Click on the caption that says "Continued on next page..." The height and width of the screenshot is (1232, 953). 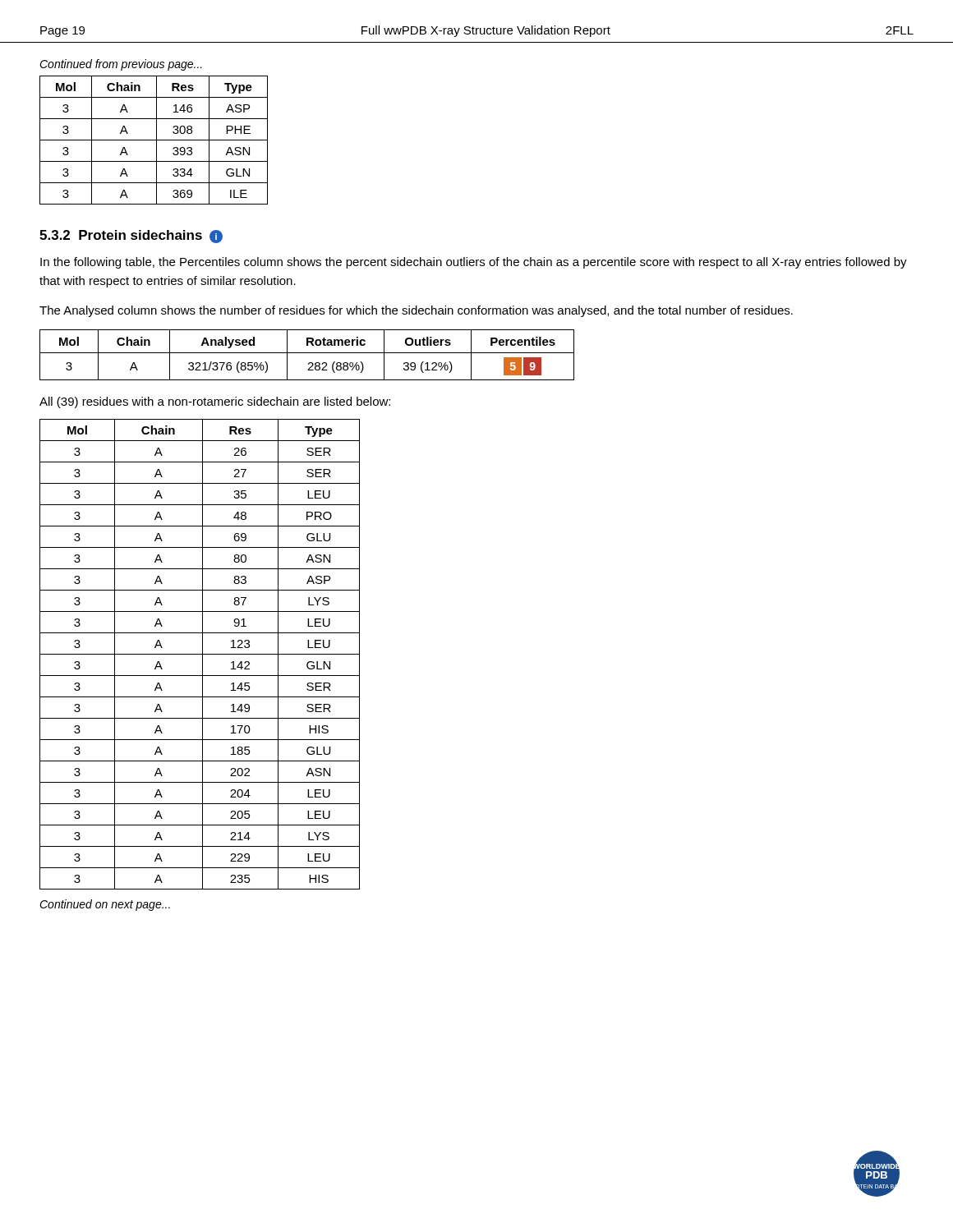(x=105, y=904)
